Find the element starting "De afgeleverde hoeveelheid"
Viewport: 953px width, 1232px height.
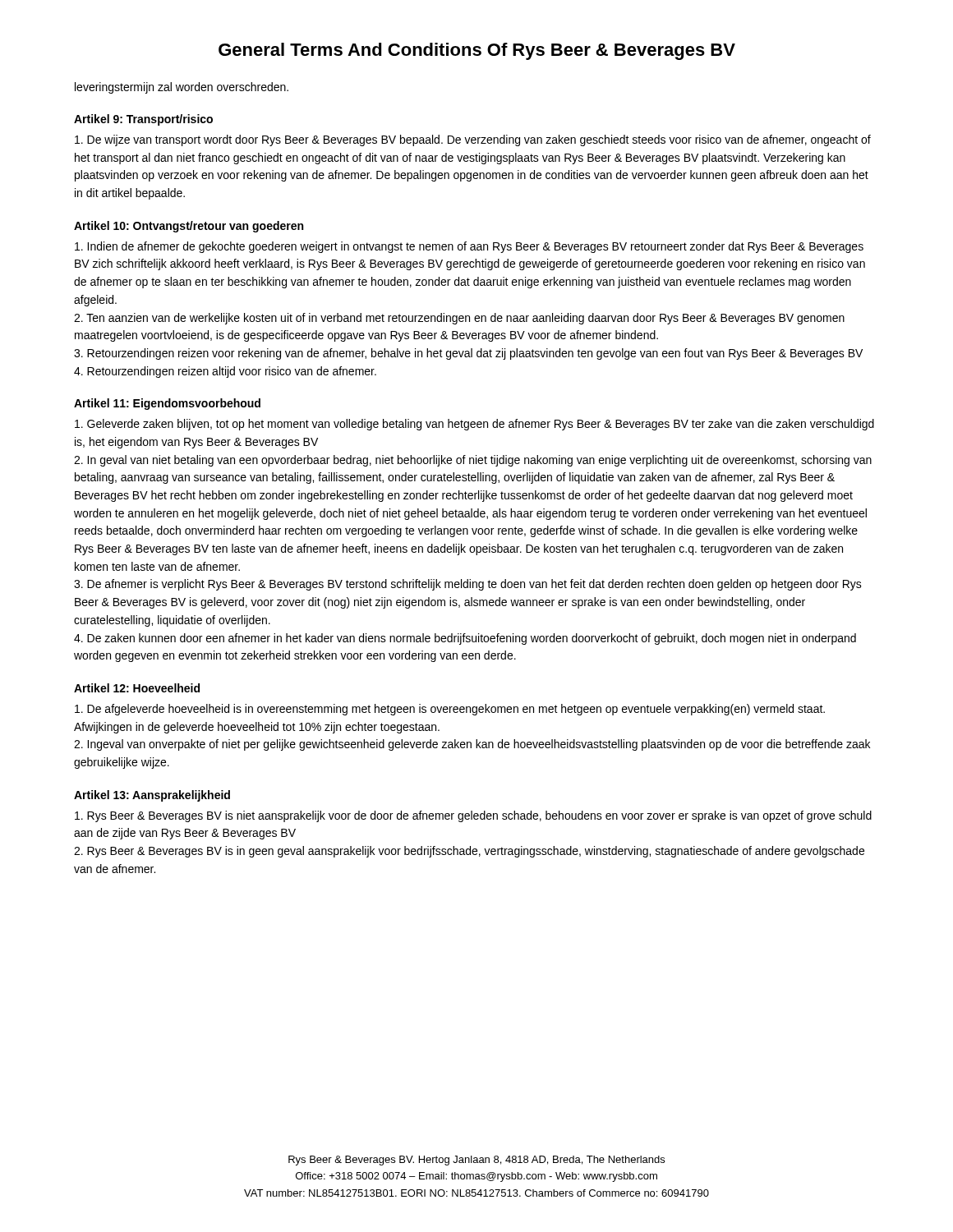(472, 735)
